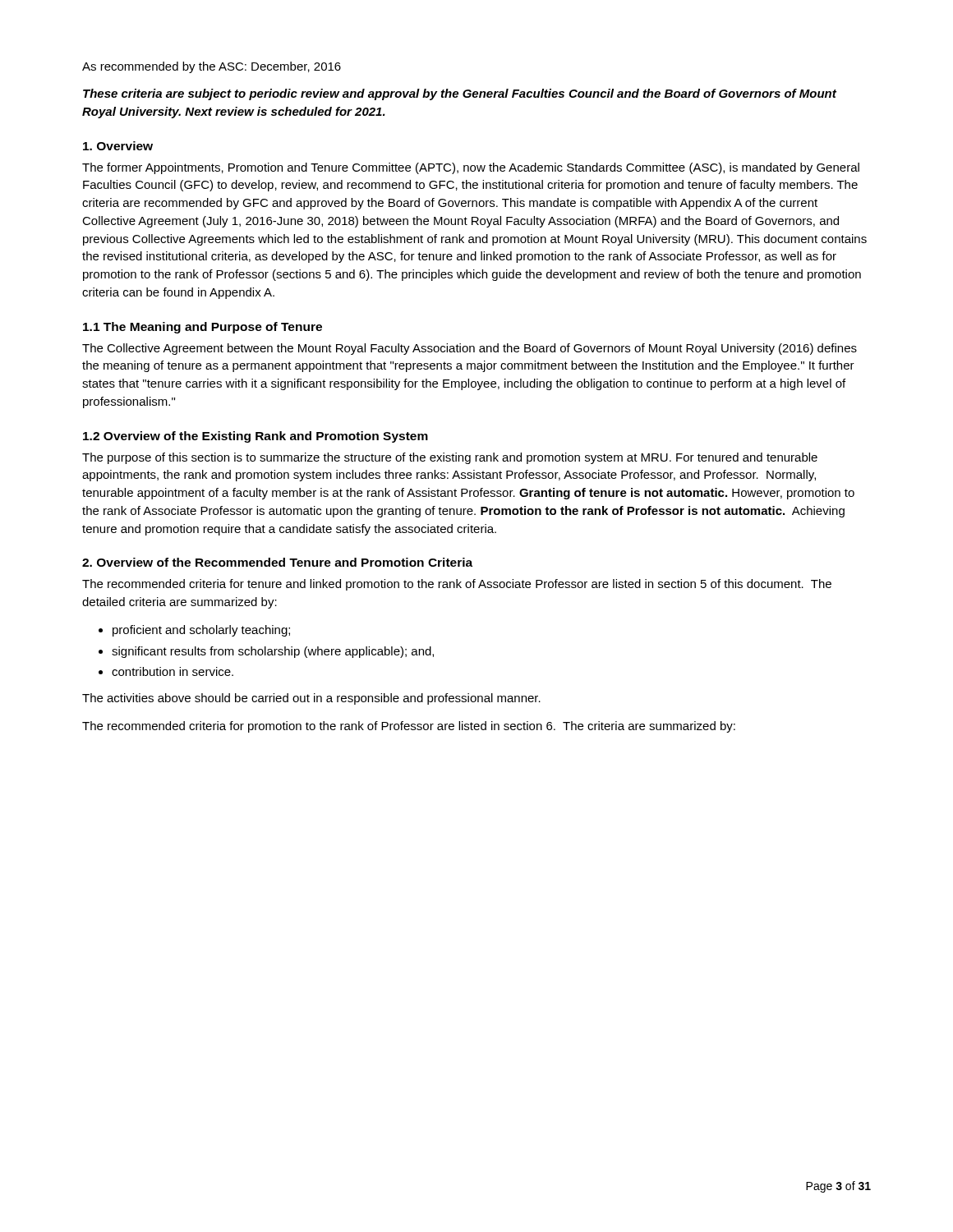Find the passage starting "1.2 Overview of the"
Viewport: 953px width, 1232px height.
pos(255,435)
